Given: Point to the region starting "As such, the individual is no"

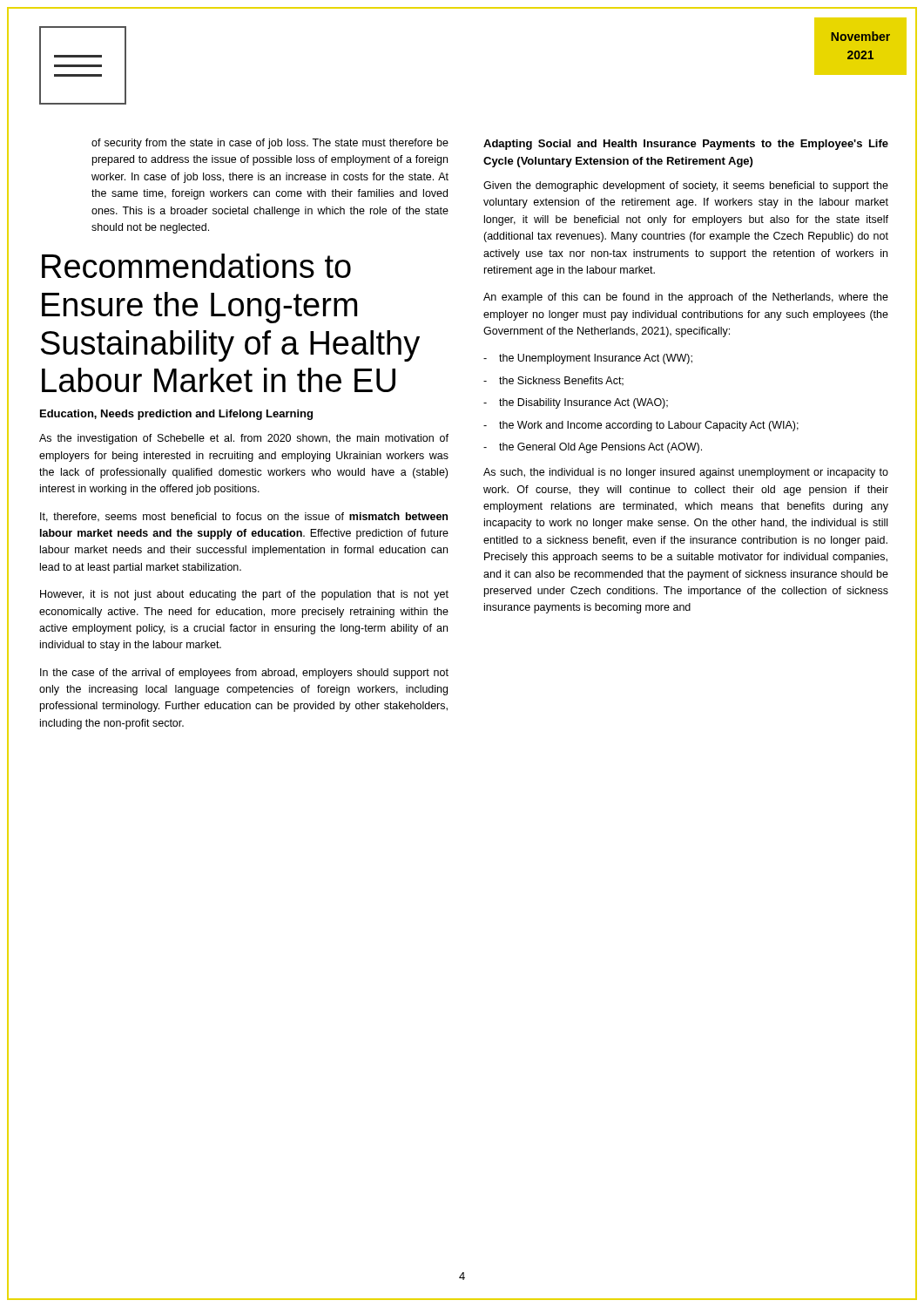Looking at the screenshot, I should coord(686,540).
